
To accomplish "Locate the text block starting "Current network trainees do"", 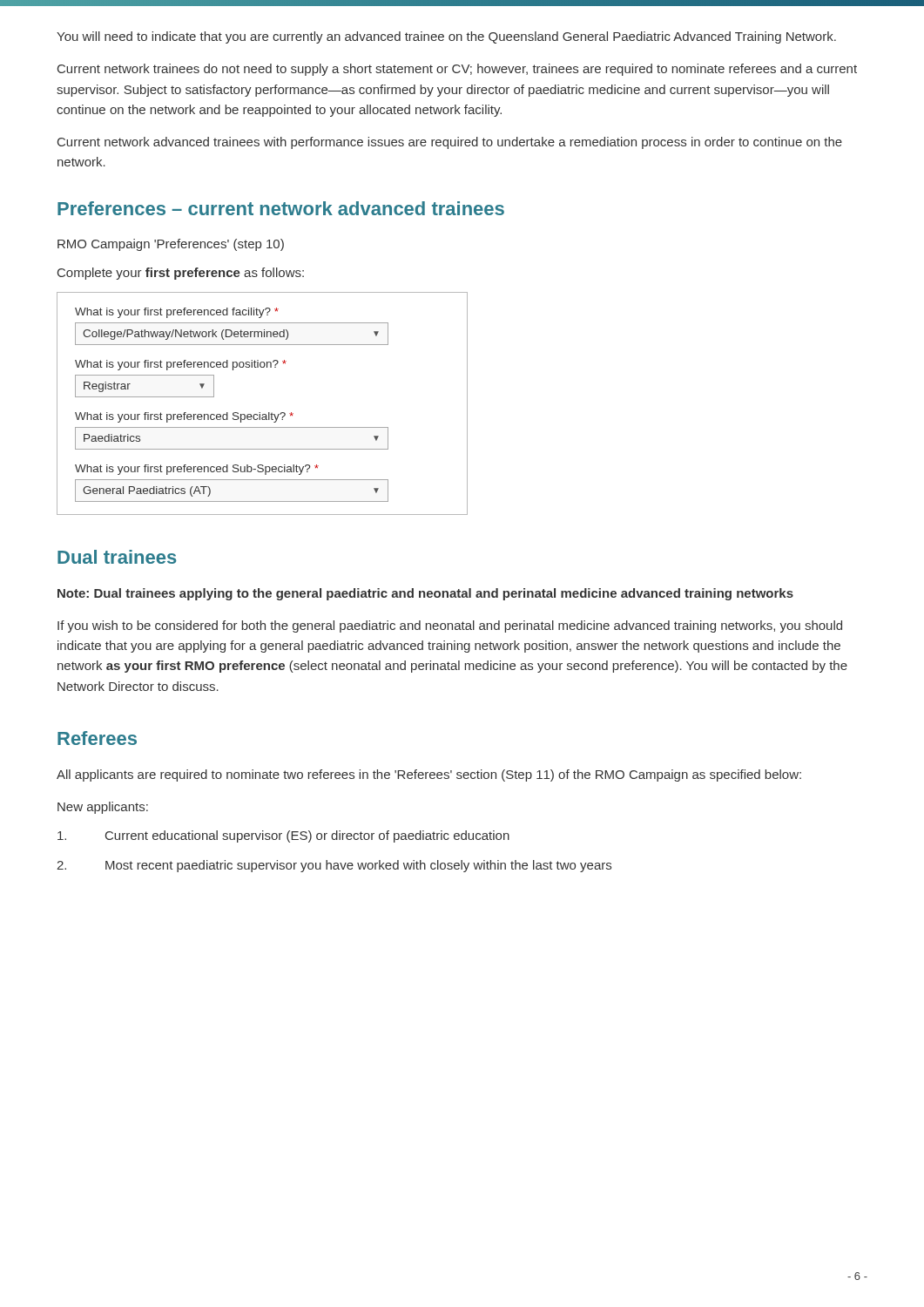I will (x=457, y=89).
